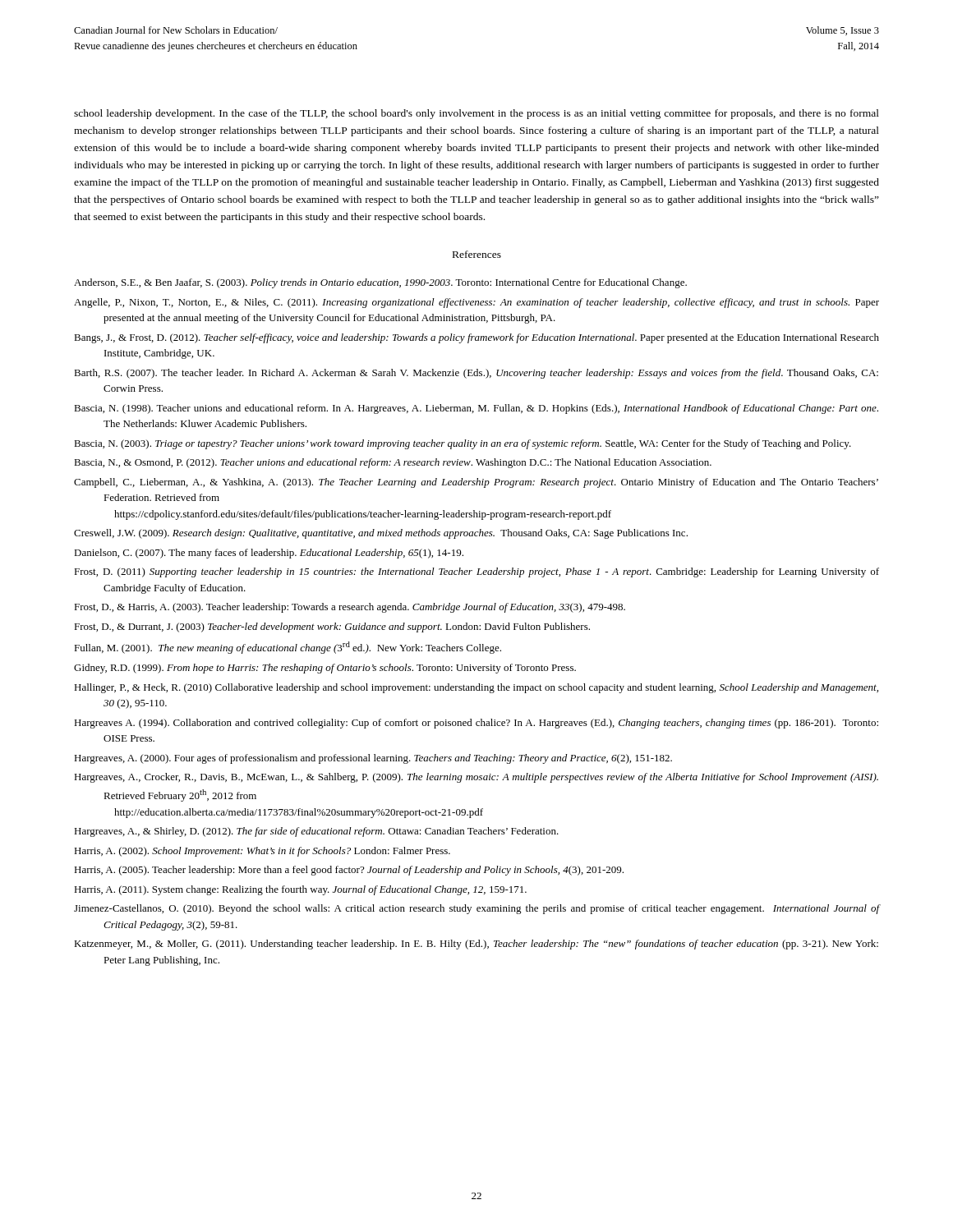Image resolution: width=953 pixels, height=1232 pixels.
Task: Point to the element starting "Jimenez-Castellanos, O. (2010)."
Action: [476, 916]
